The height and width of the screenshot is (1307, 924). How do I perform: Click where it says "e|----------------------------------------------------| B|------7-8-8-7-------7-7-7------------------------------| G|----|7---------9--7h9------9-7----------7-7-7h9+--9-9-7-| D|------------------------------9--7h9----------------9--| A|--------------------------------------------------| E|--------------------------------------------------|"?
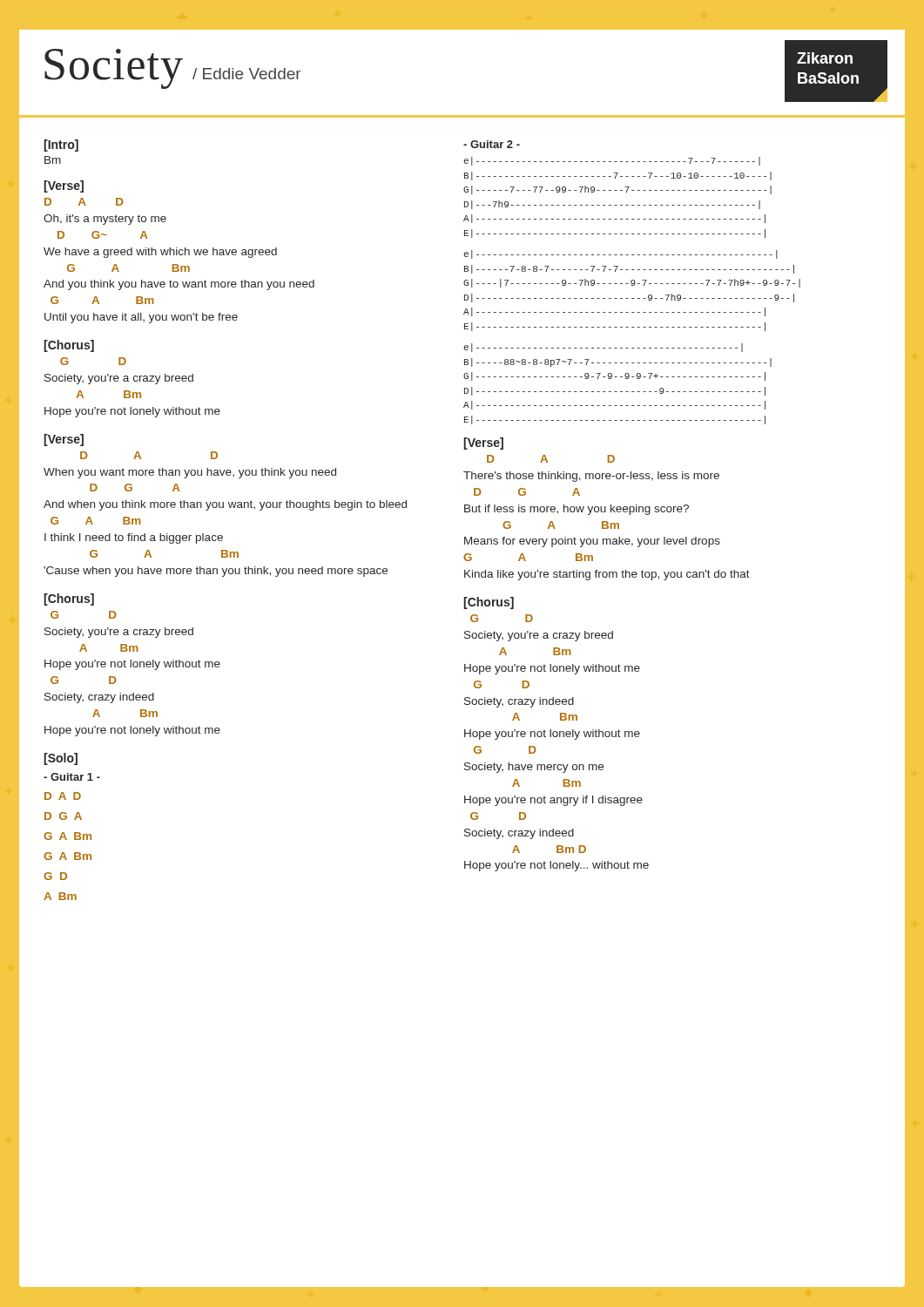(633, 290)
